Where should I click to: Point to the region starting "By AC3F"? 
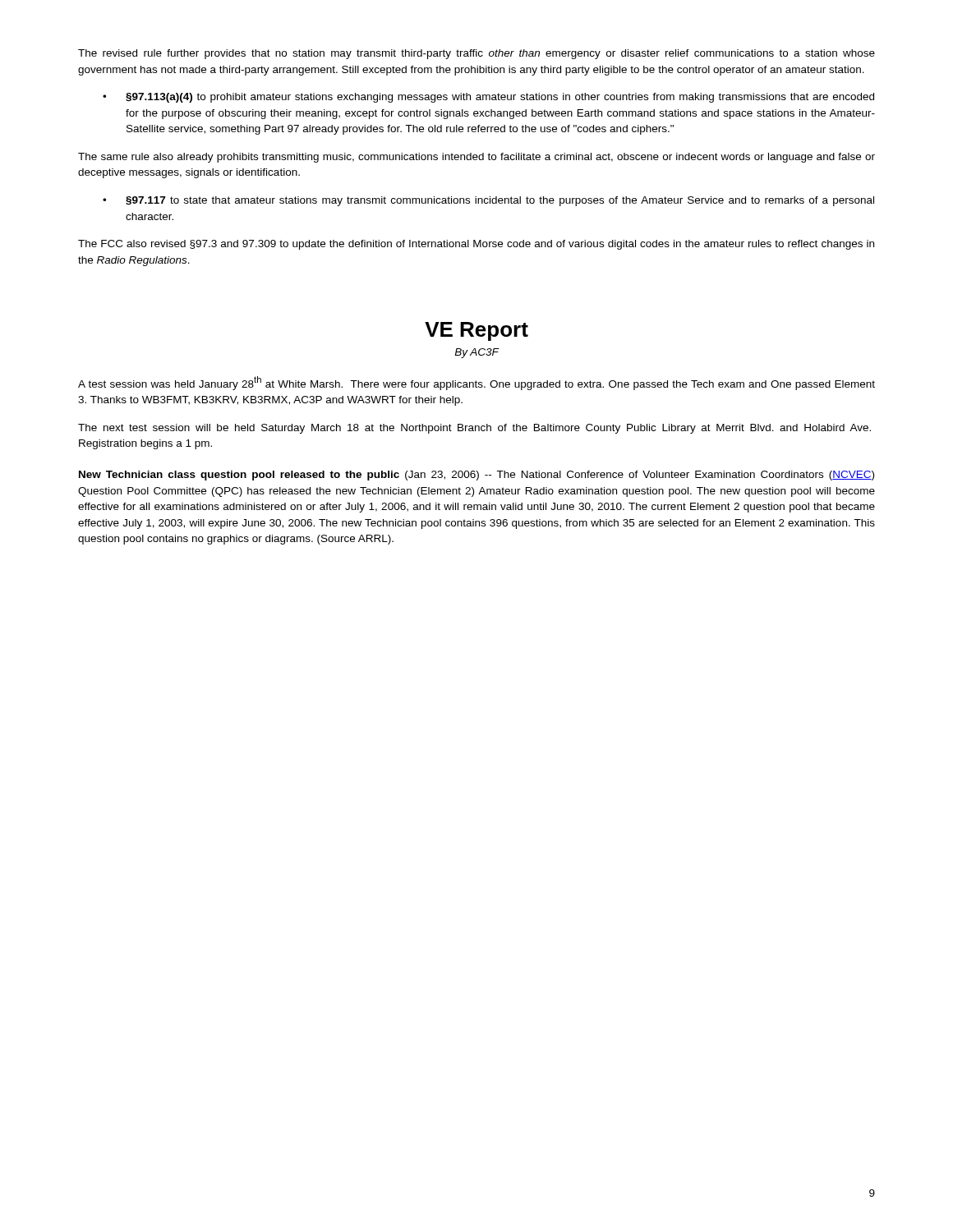[x=476, y=352]
